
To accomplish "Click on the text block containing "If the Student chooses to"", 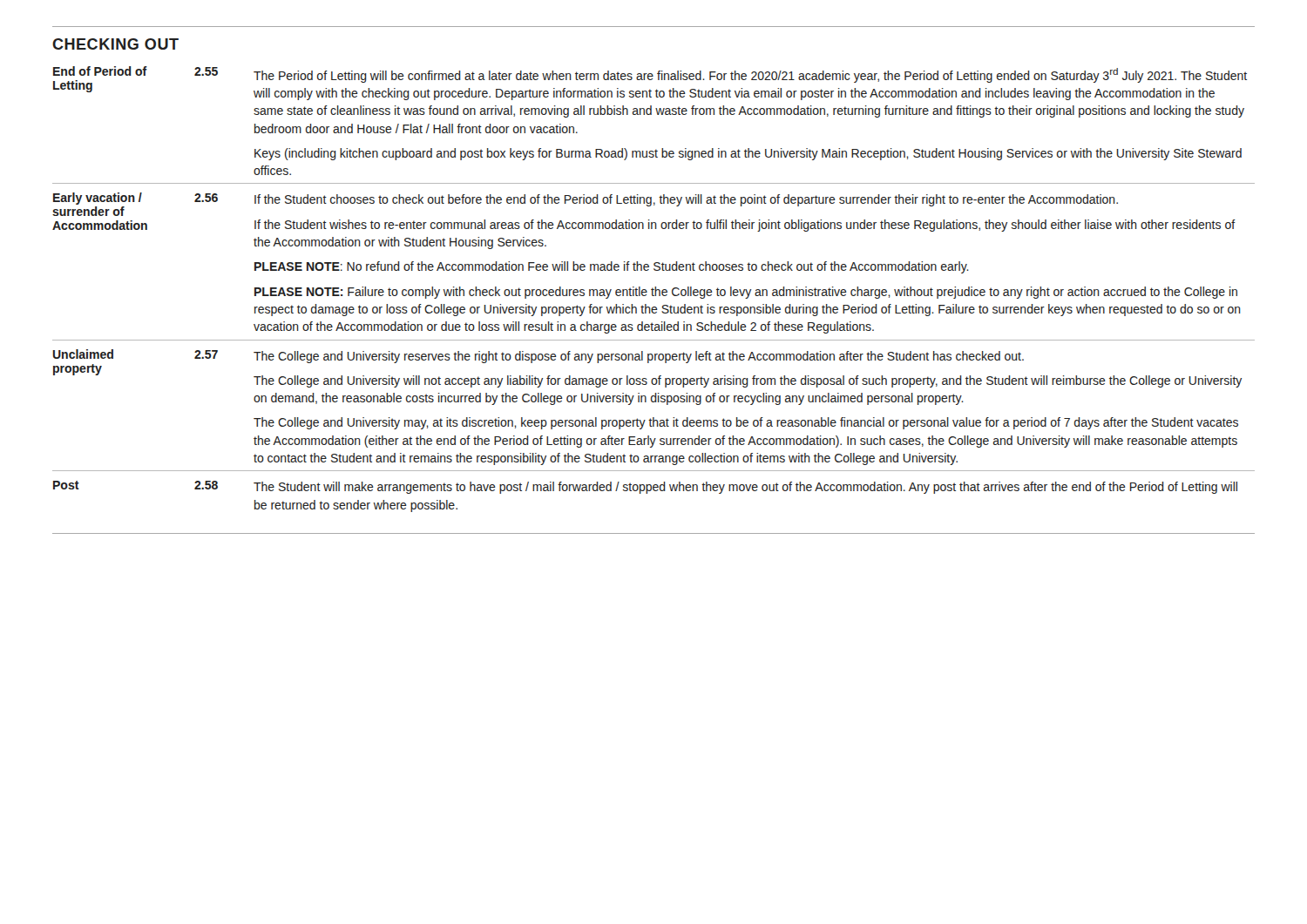I will tap(751, 263).
